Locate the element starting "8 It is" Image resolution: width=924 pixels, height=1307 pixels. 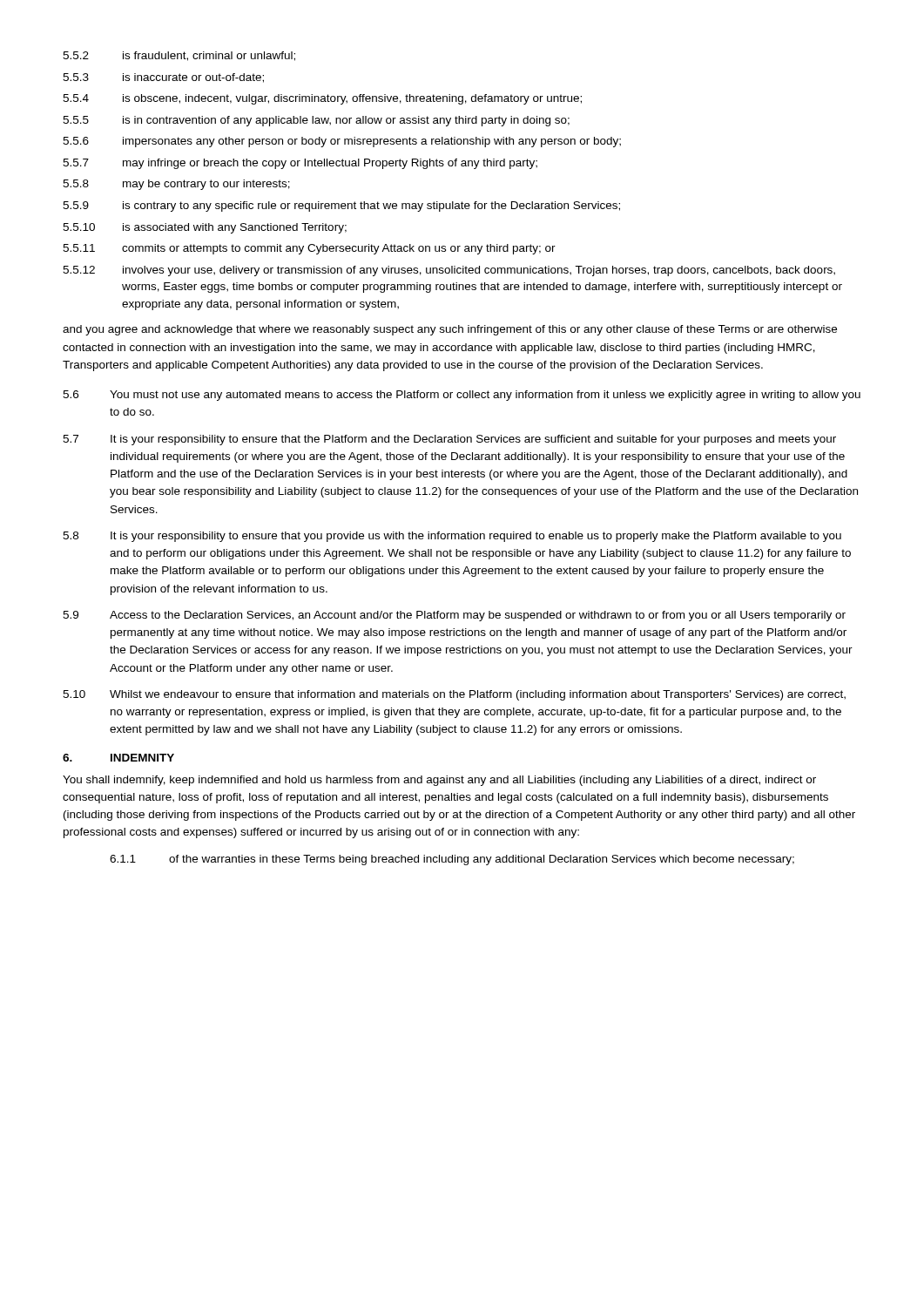(x=462, y=562)
